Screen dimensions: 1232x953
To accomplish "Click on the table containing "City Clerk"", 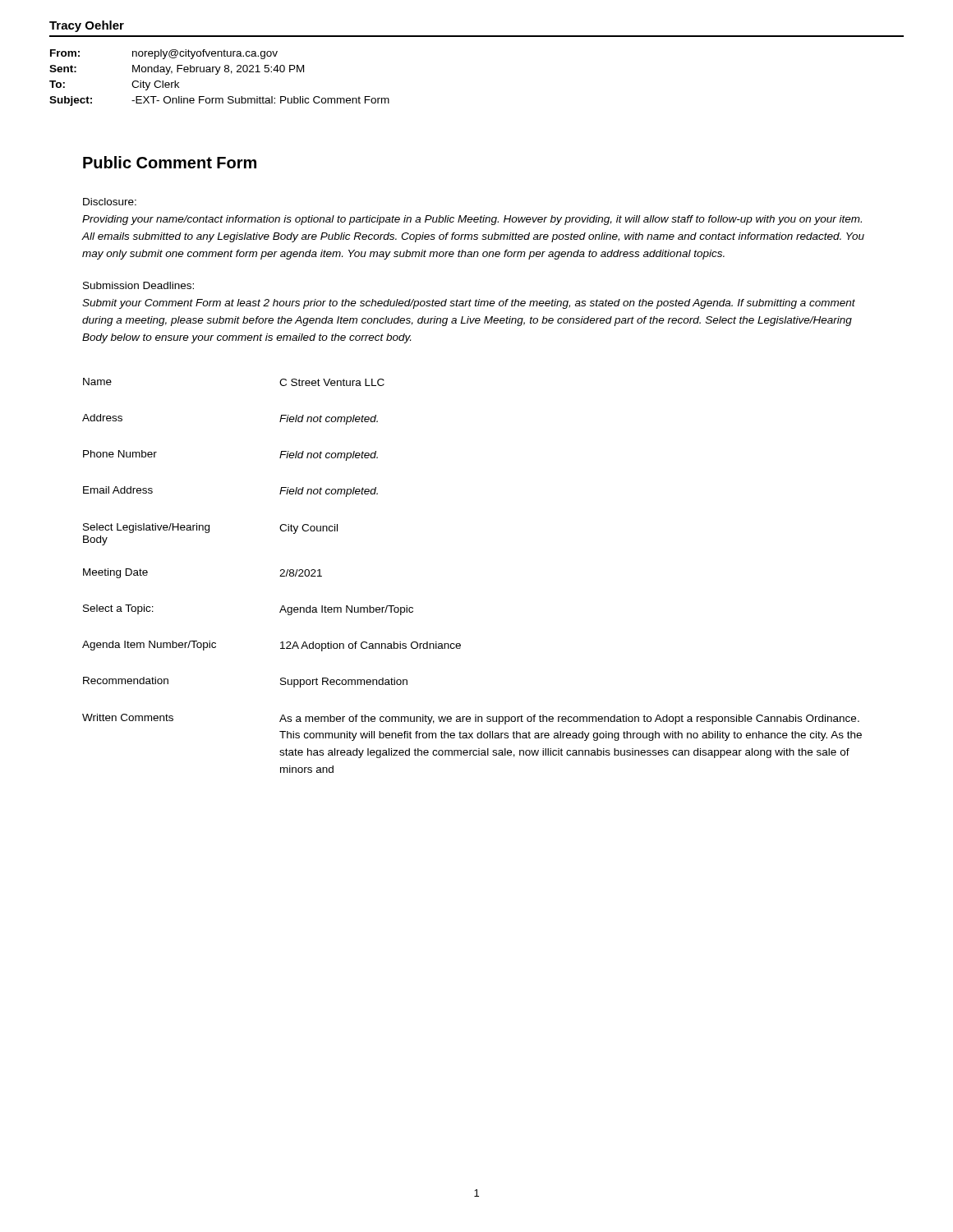I will tap(476, 76).
